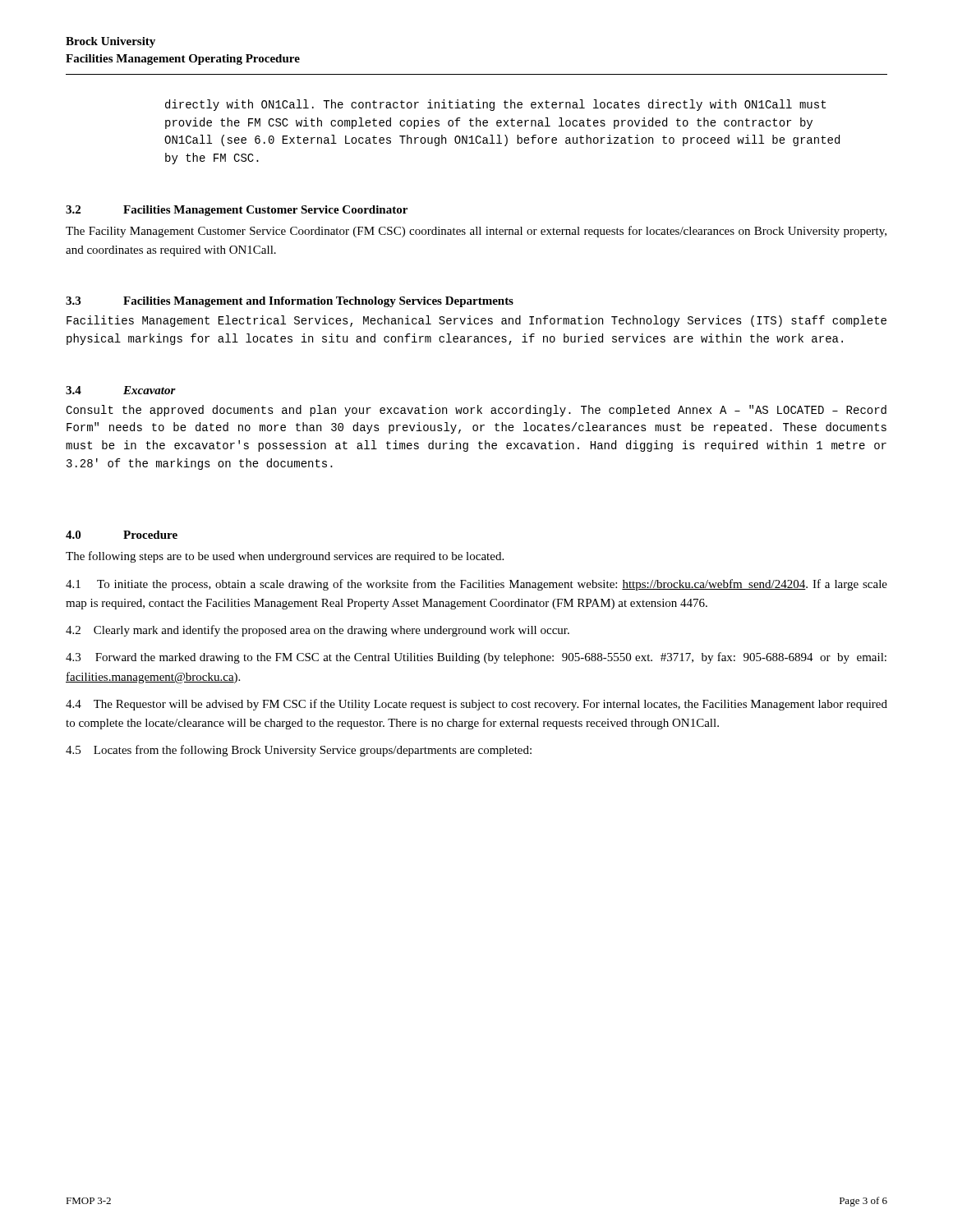Select the text block starting "3.2 Facilities Management Customer Service Coordinator"
953x1232 pixels.
tap(237, 210)
